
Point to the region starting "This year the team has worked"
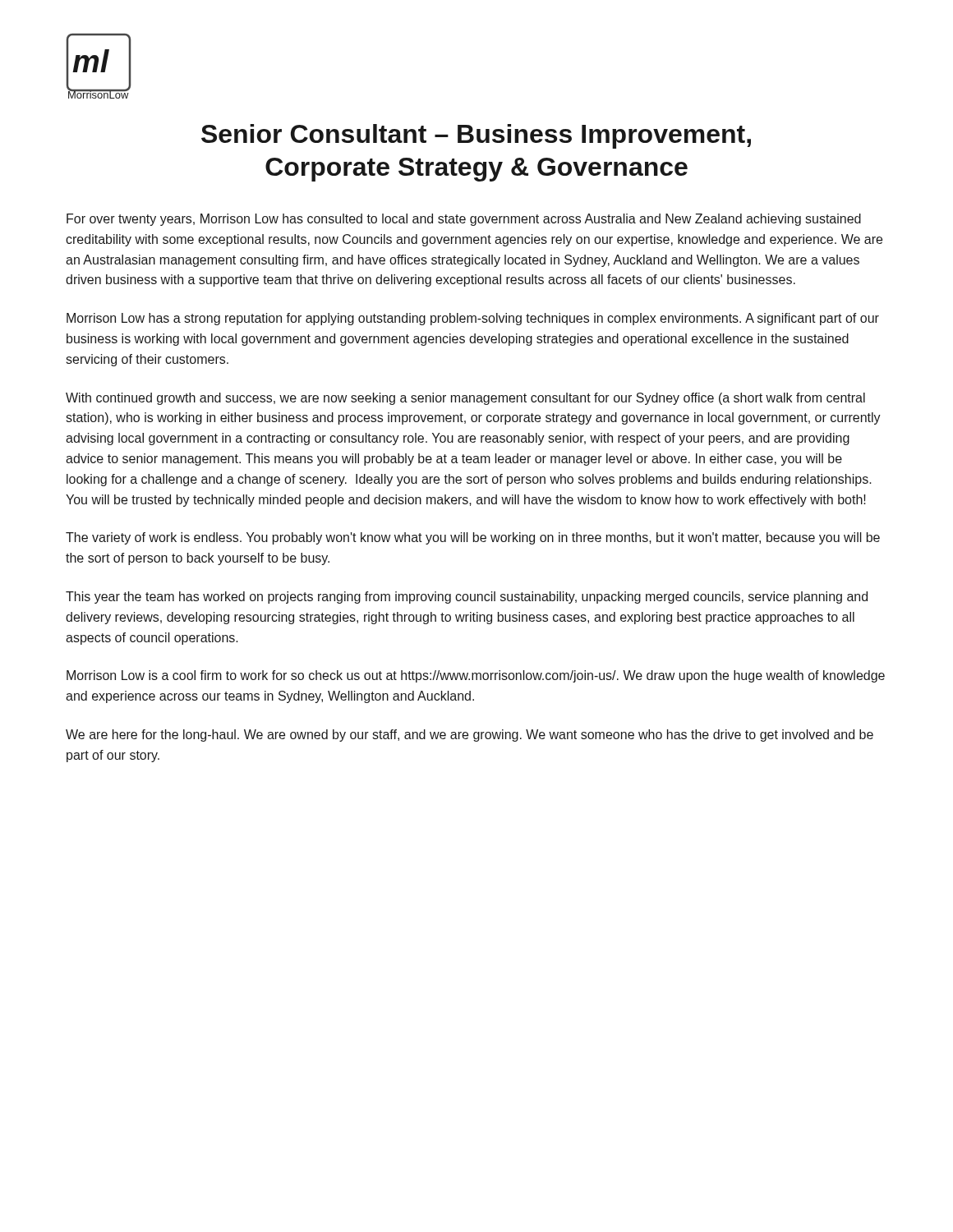point(467,617)
